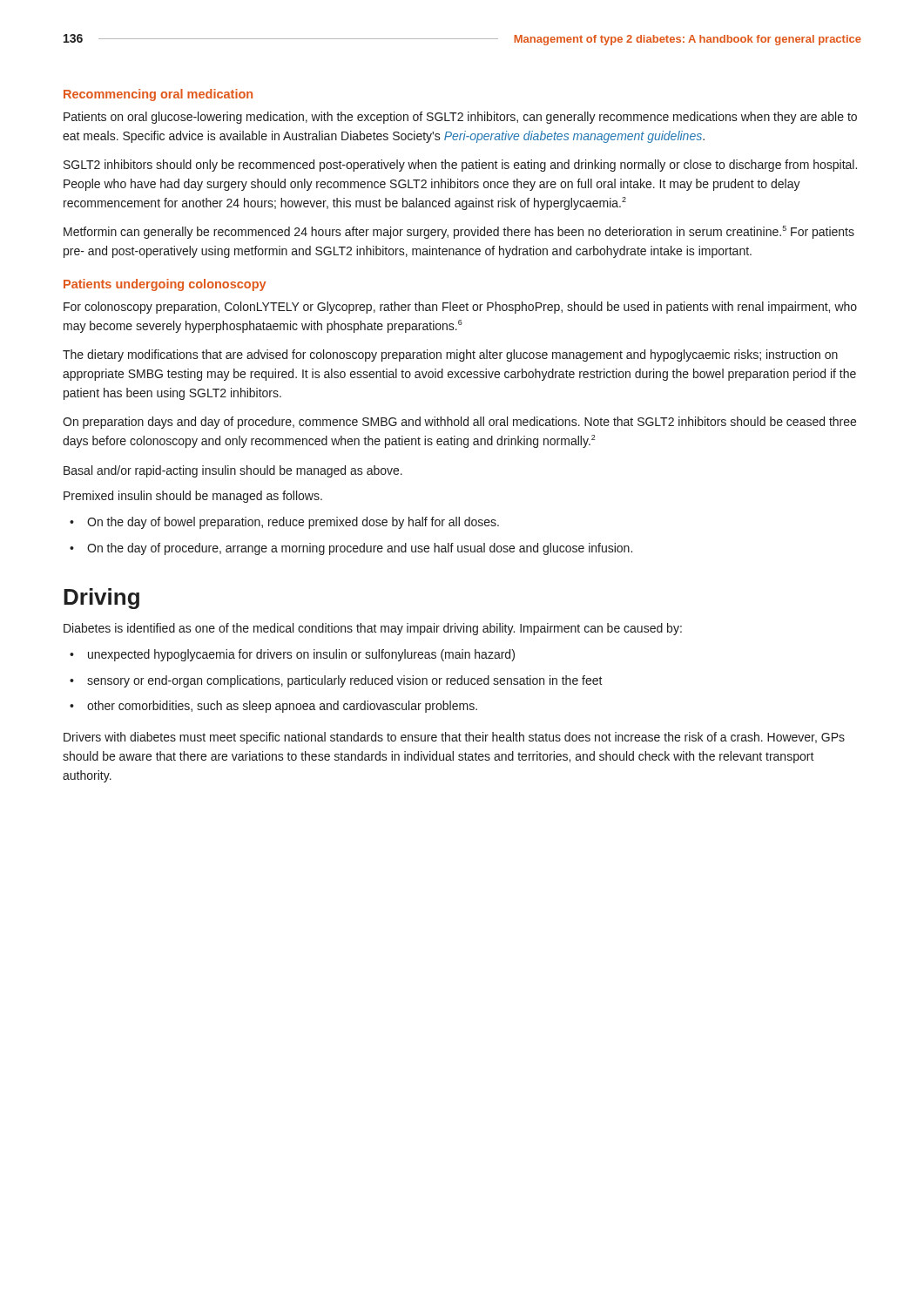Image resolution: width=924 pixels, height=1307 pixels.
Task: Locate the block of text that opens with "Premixed insulin should be managed"
Action: click(x=193, y=496)
